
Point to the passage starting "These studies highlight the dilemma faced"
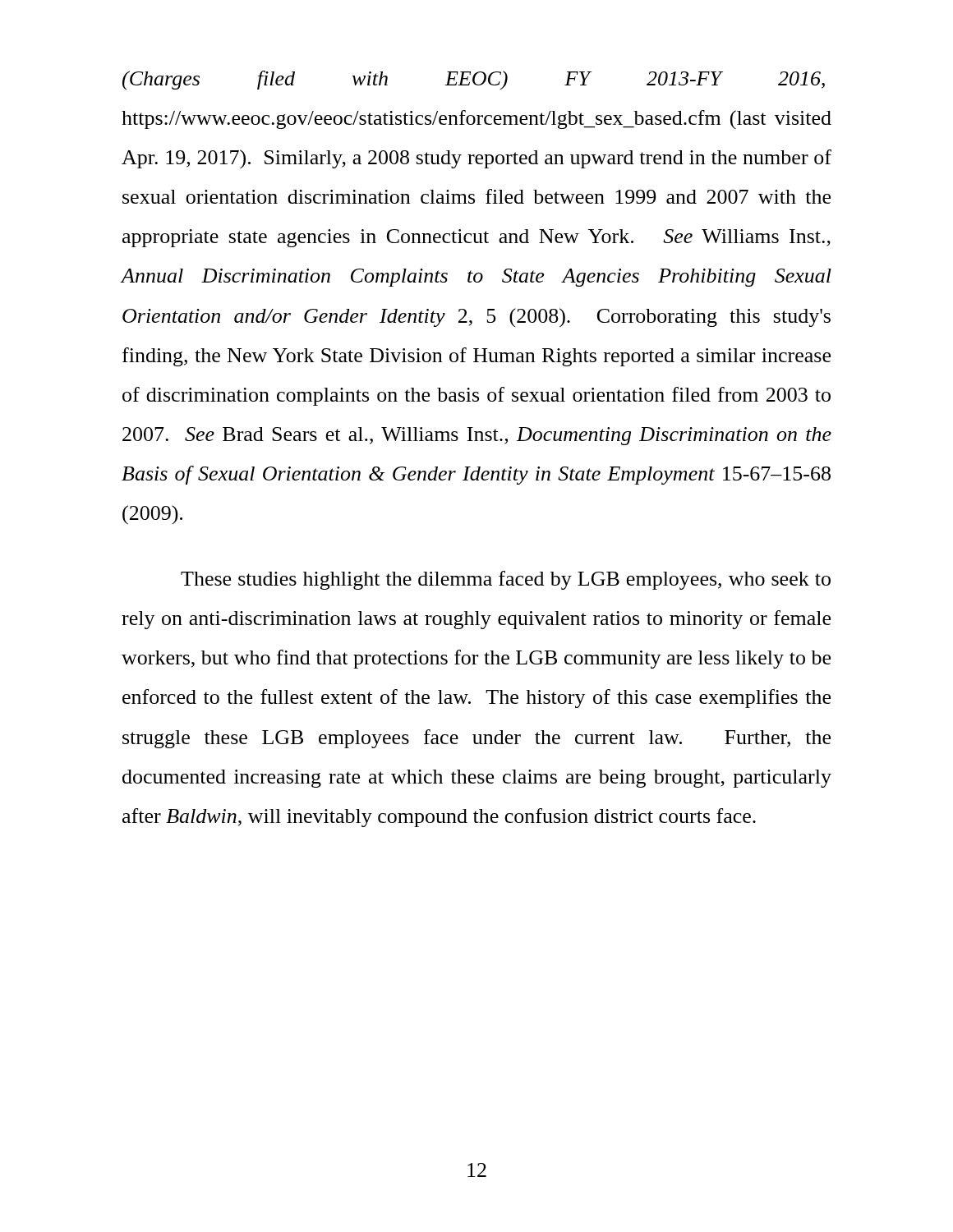click(476, 697)
